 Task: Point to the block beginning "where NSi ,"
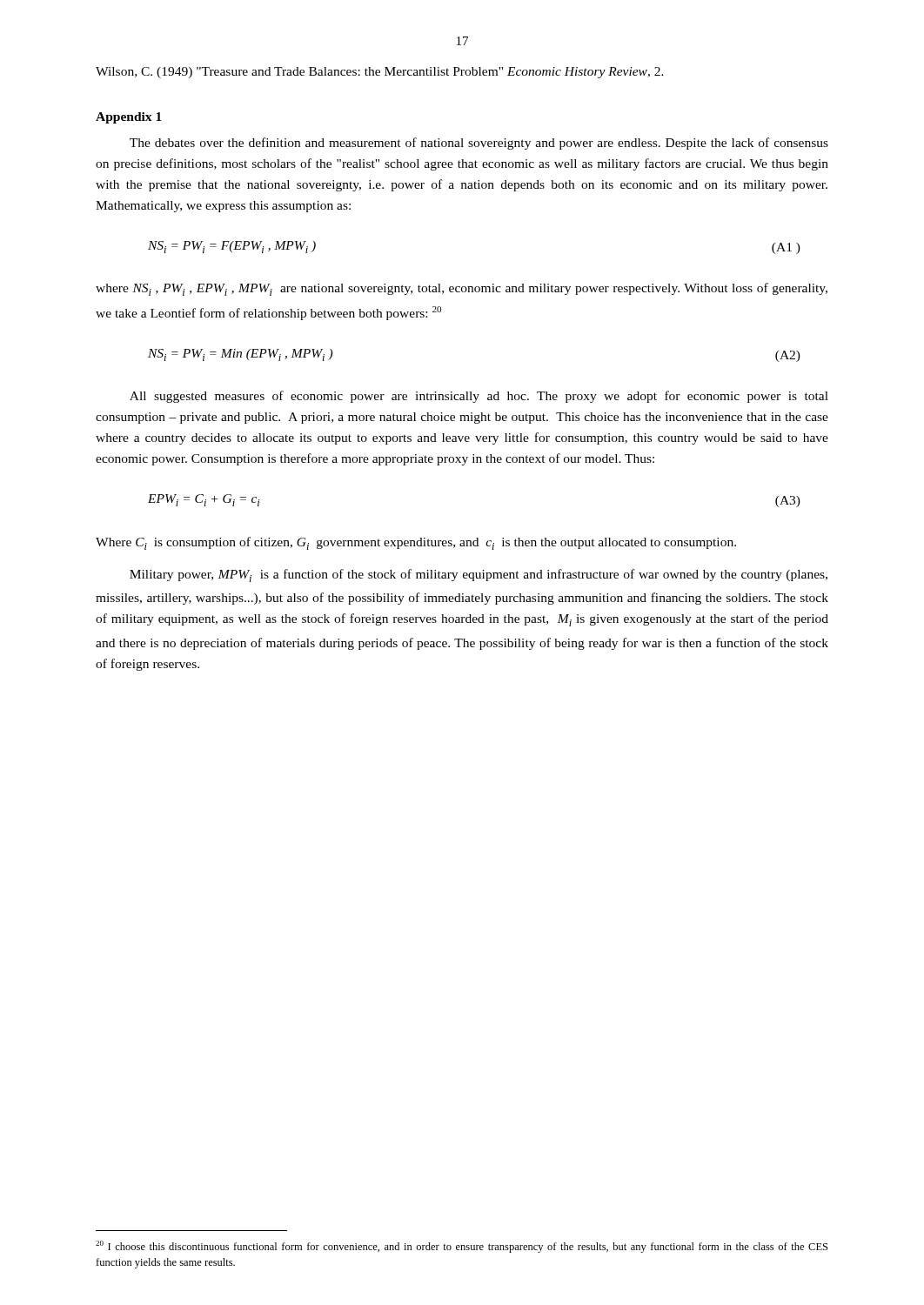[462, 300]
